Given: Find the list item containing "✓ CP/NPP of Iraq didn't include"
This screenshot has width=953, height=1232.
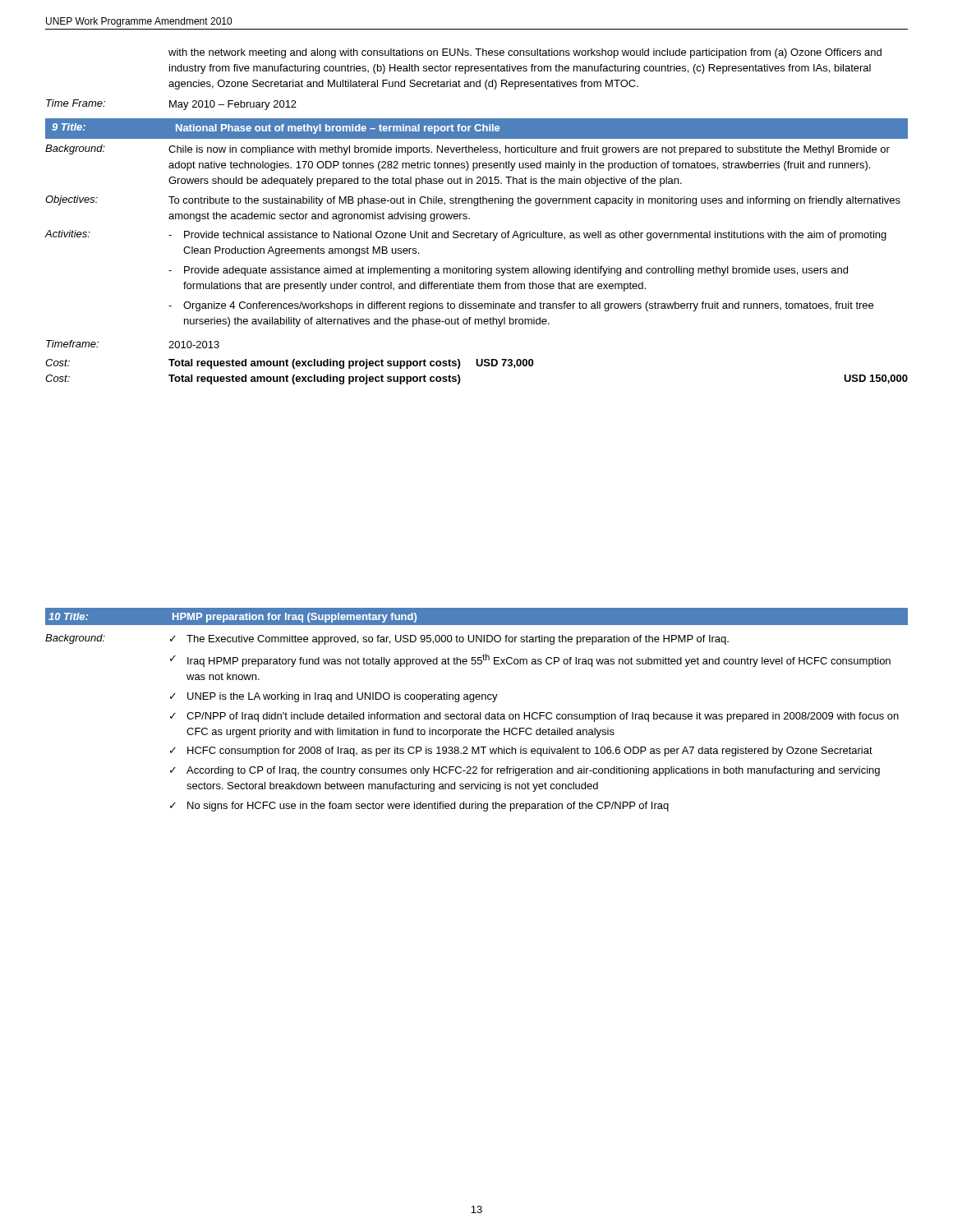Looking at the screenshot, I should (x=538, y=724).
